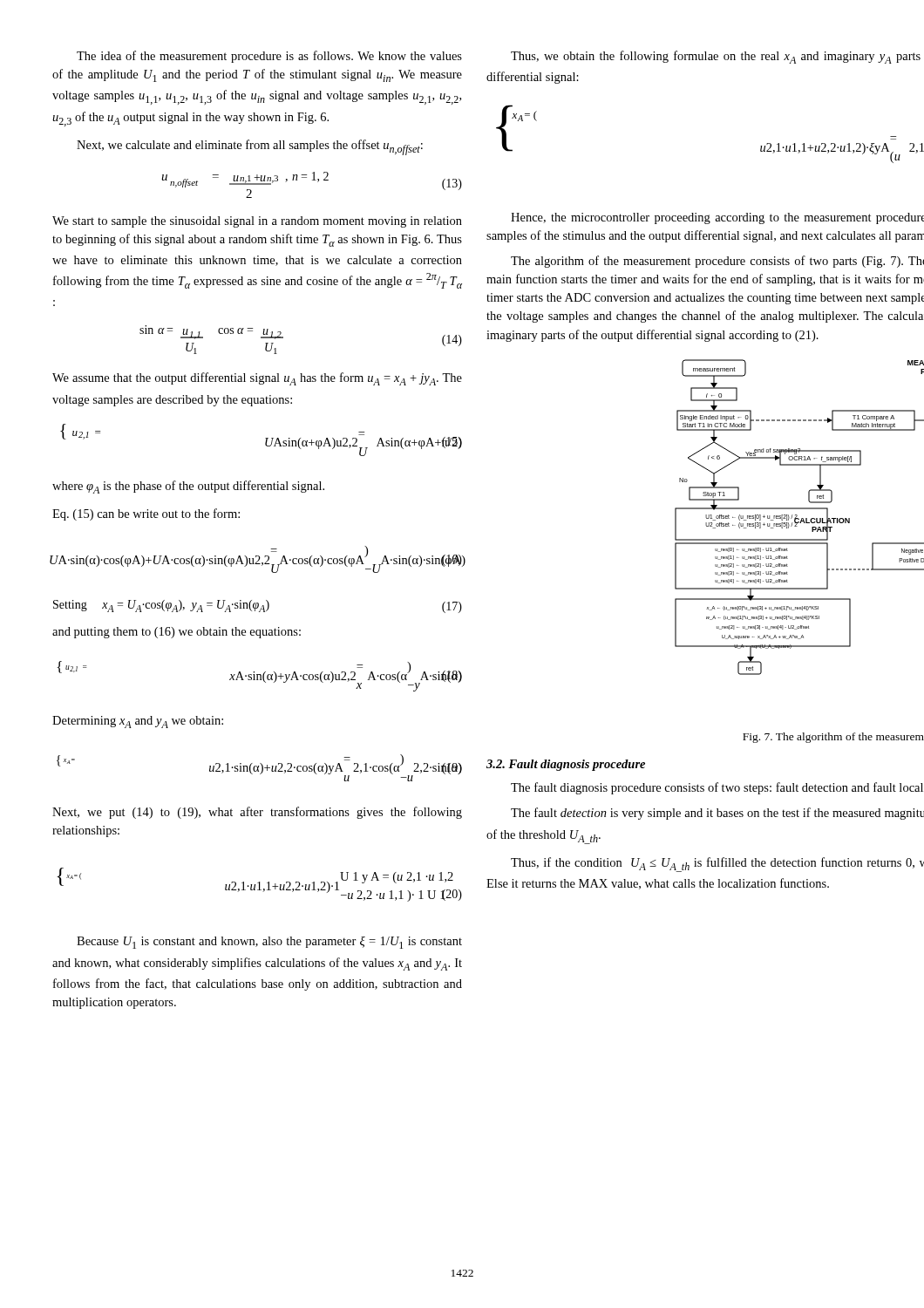Screen dimensions: 1308x924
Task: Select the formula containing "u n,offset = u n, 1 +"
Action: [307, 184]
